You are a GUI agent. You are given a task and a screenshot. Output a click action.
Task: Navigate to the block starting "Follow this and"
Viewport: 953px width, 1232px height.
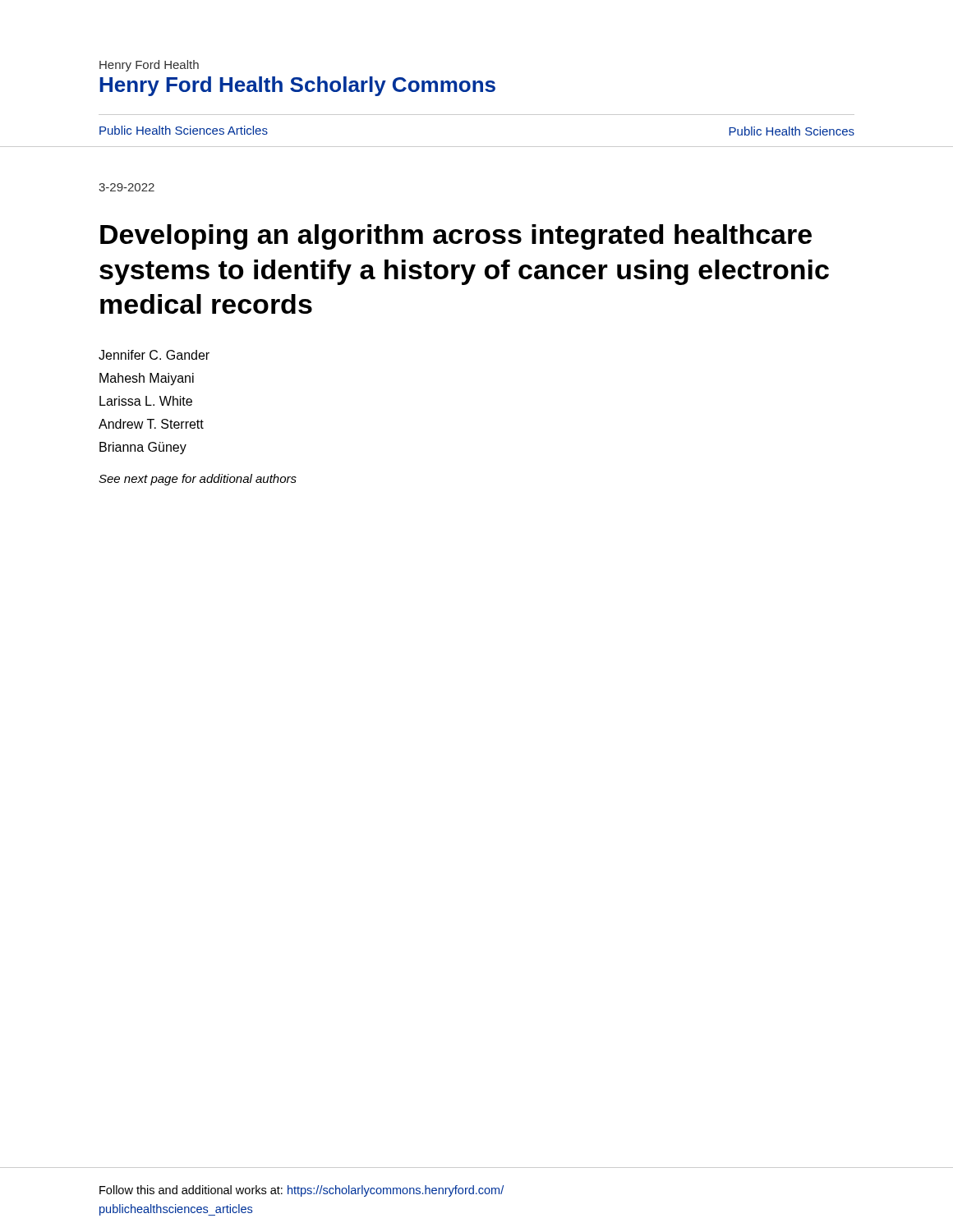(x=301, y=1199)
